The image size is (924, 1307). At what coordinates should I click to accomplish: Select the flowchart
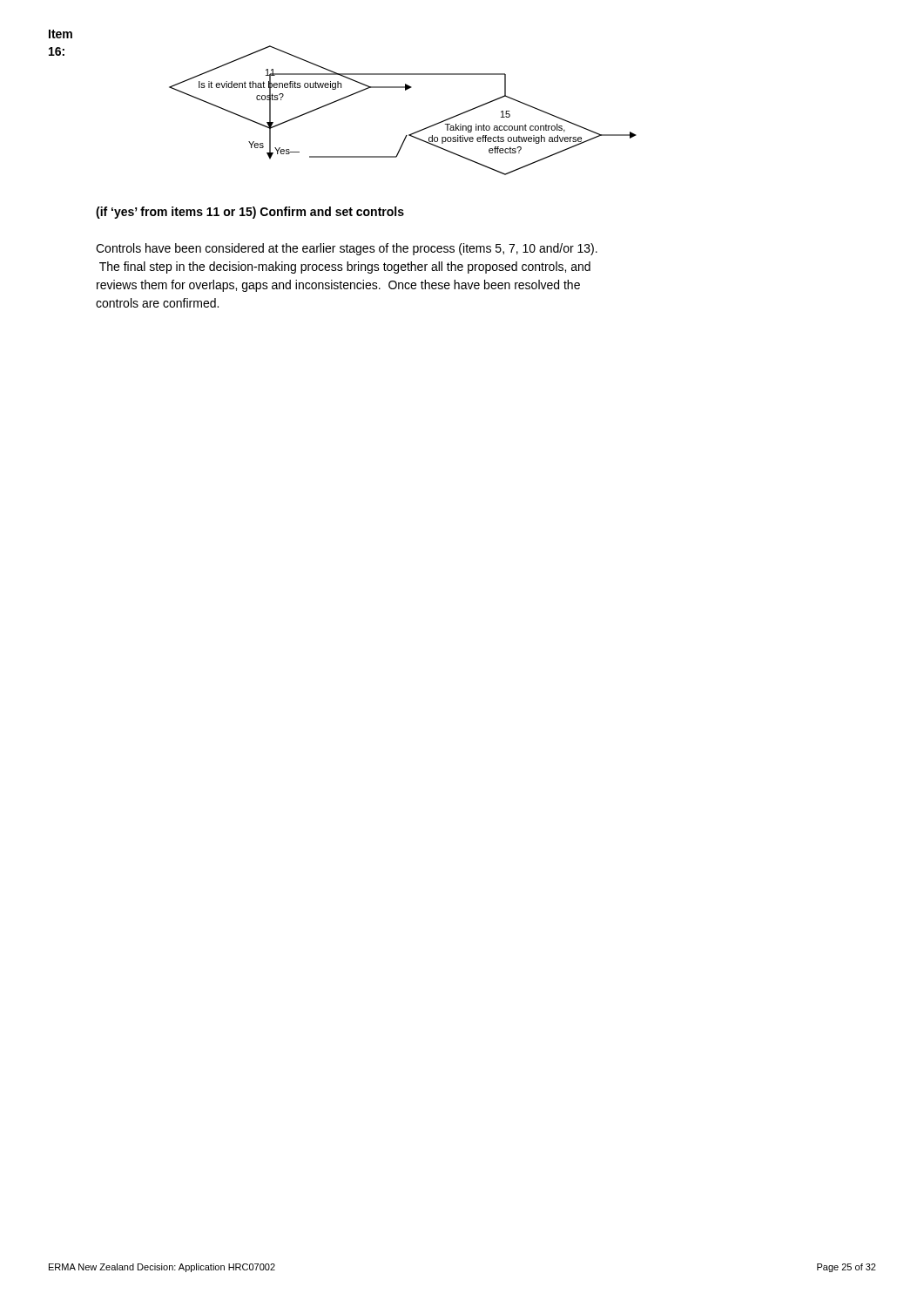point(374,118)
